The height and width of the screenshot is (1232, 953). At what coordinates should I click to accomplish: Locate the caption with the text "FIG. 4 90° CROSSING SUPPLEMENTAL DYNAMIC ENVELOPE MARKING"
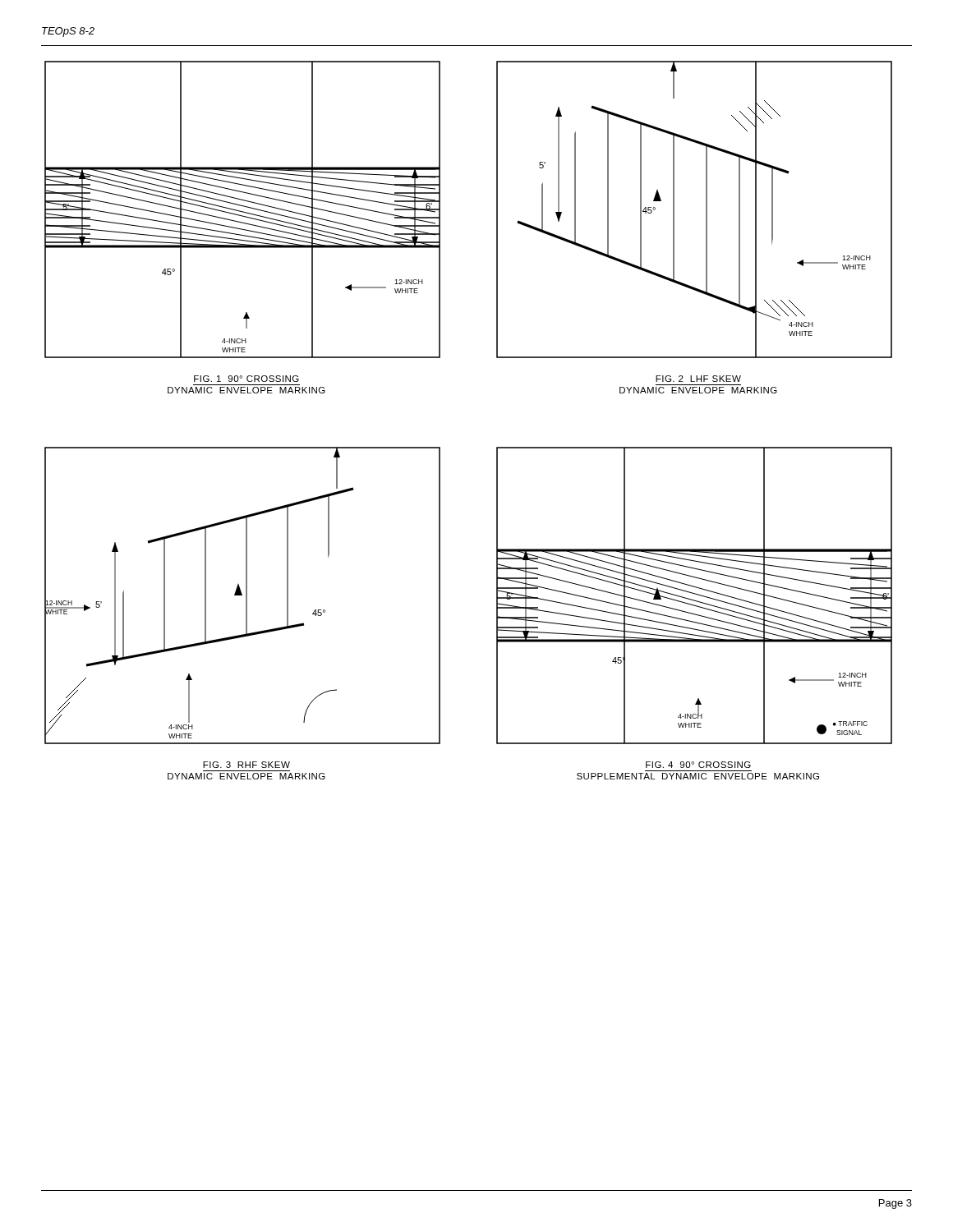click(698, 770)
